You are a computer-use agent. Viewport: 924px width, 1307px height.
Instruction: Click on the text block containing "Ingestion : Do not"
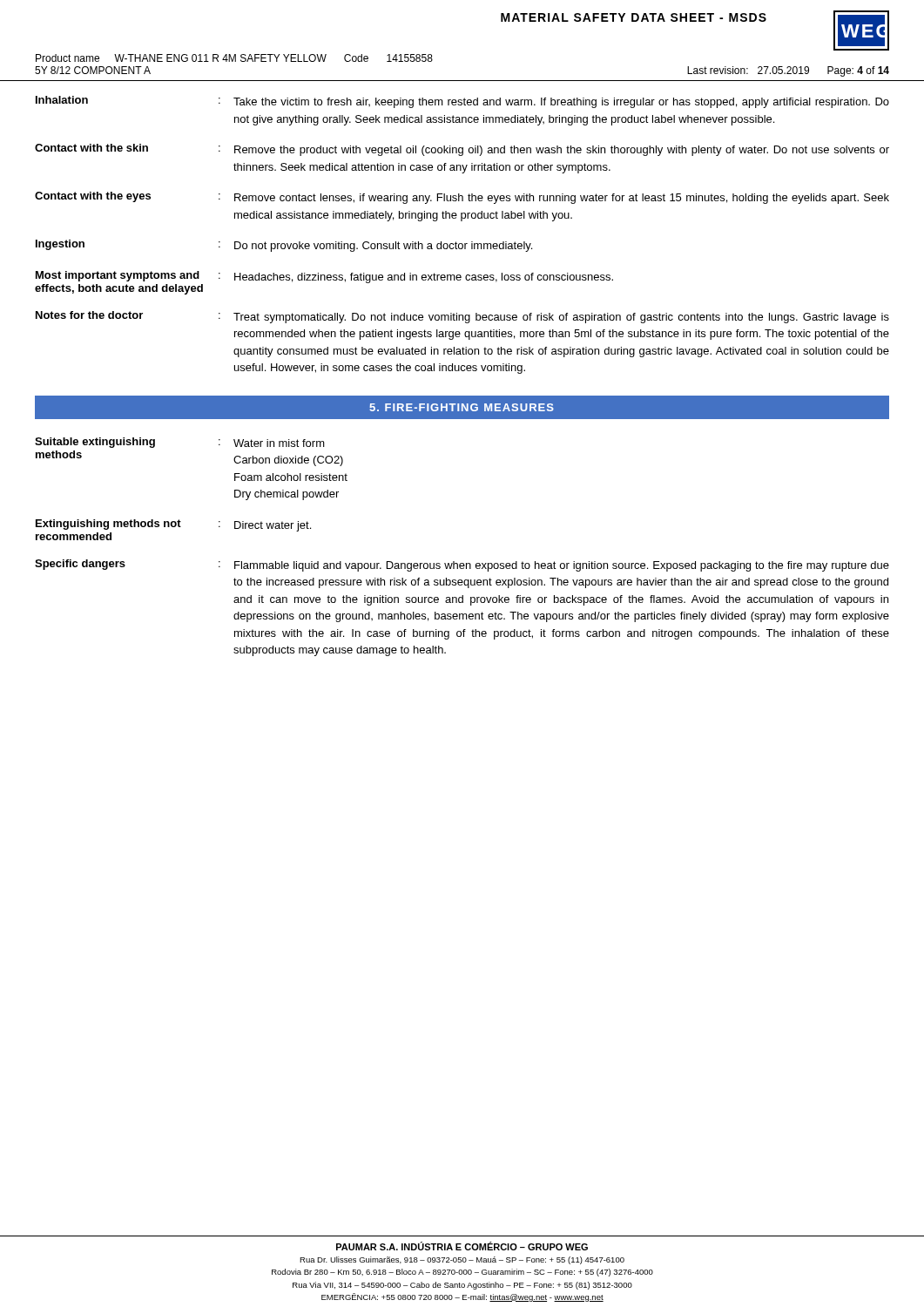click(x=462, y=245)
